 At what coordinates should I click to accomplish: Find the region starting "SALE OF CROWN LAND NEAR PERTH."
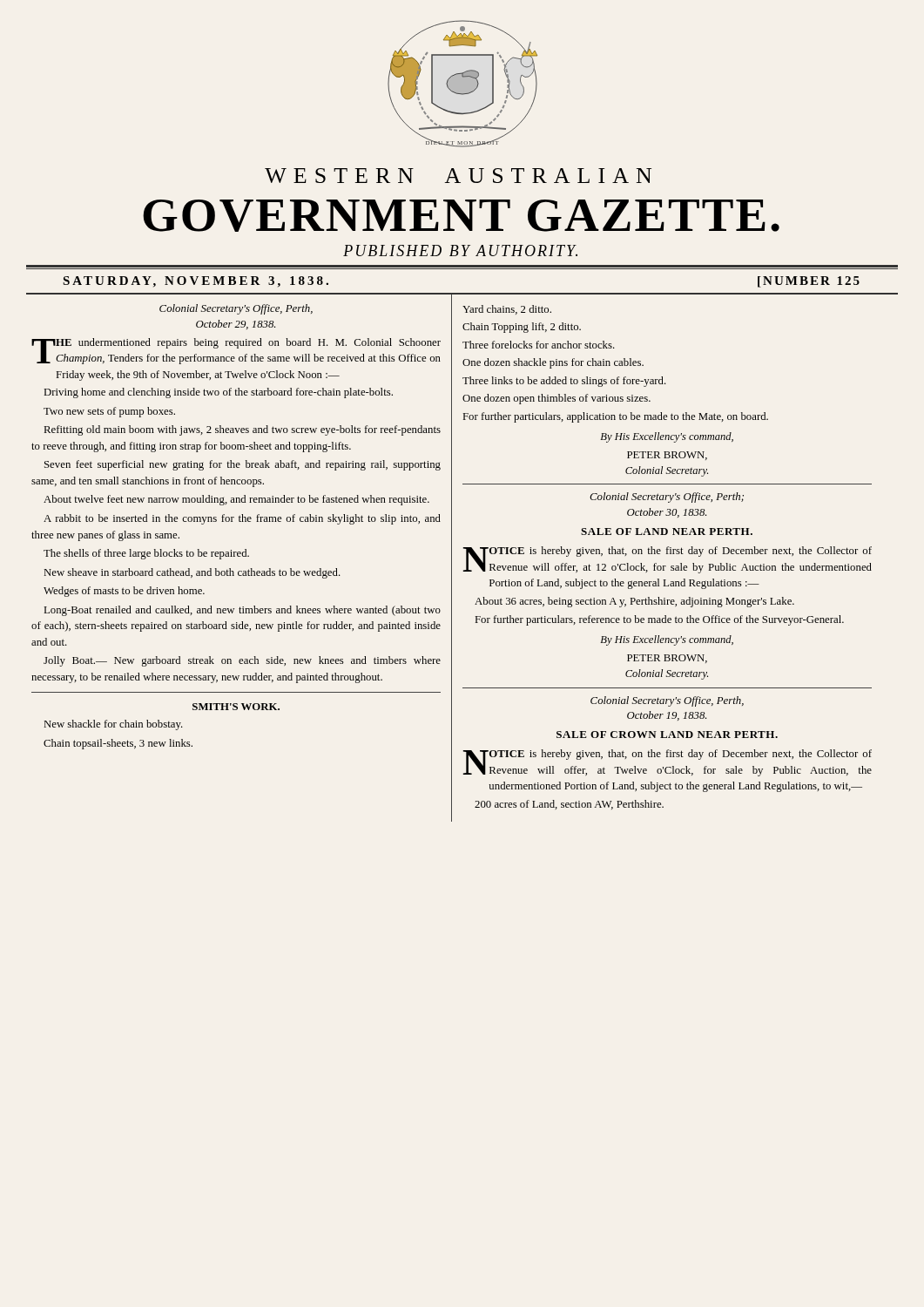pyautogui.click(x=667, y=735)
